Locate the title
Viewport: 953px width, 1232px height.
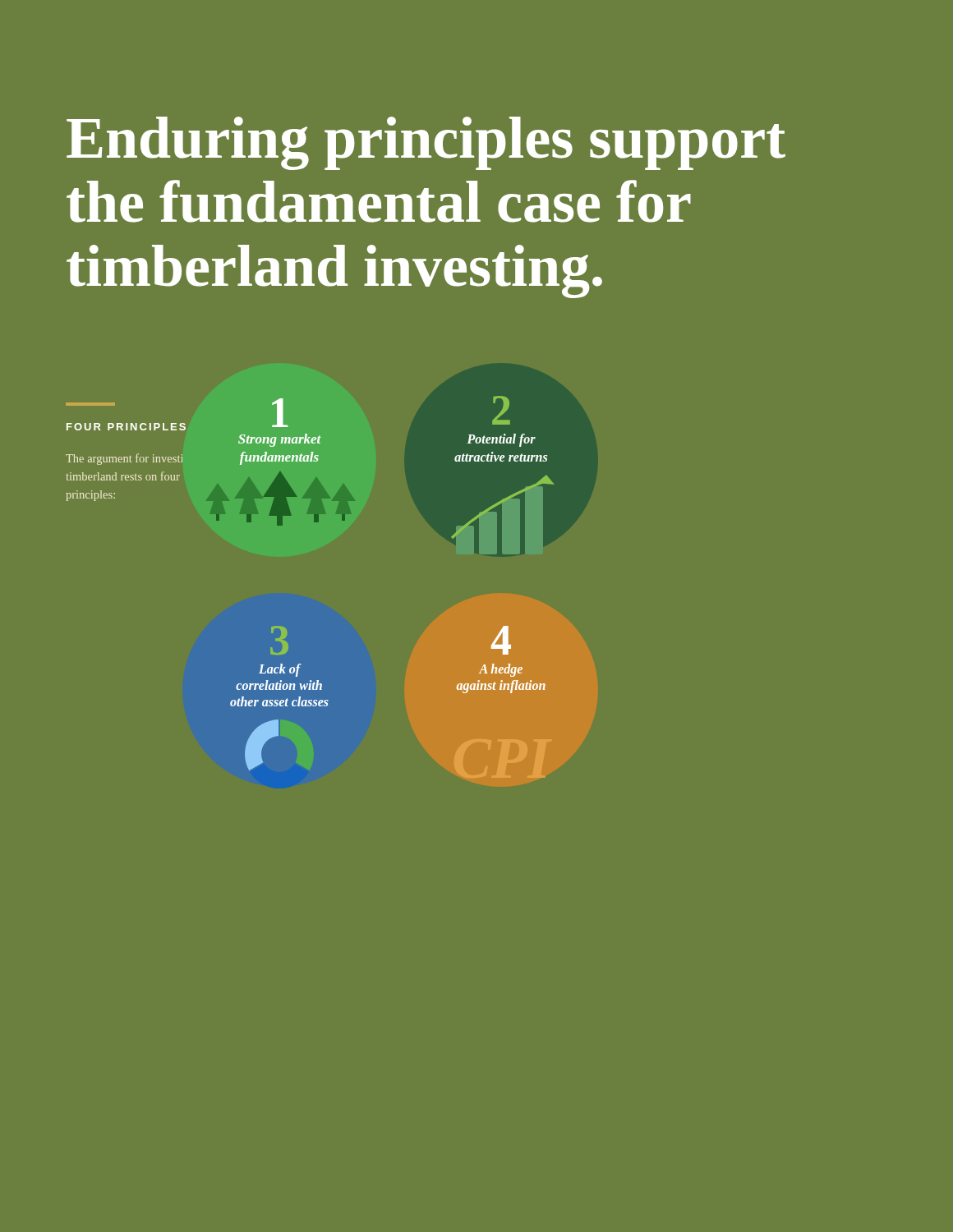click(435, 203)
